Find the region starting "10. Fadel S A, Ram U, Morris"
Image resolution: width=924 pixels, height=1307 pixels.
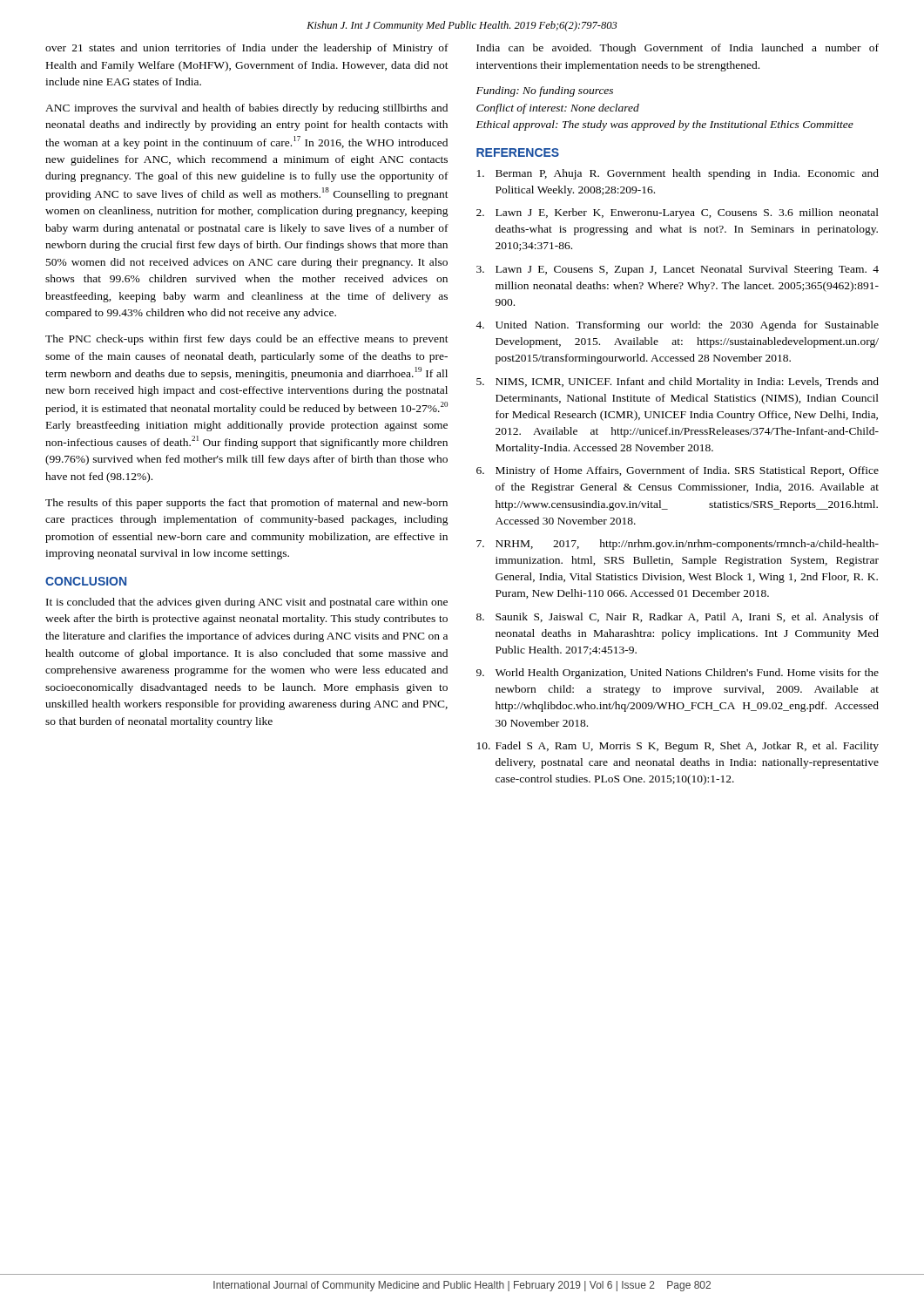click(677, 762)
